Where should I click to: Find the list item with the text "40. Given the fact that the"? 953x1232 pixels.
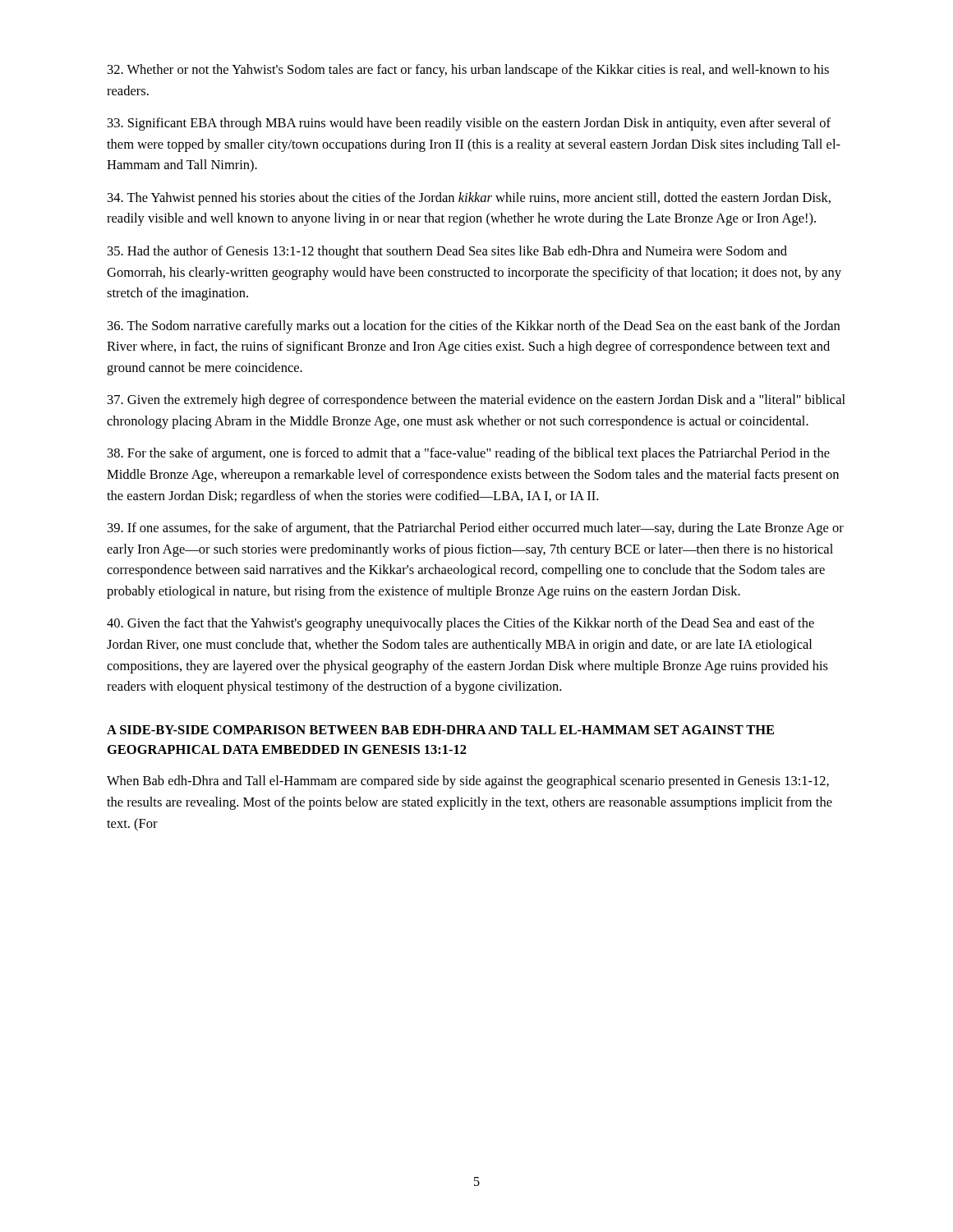476,655
